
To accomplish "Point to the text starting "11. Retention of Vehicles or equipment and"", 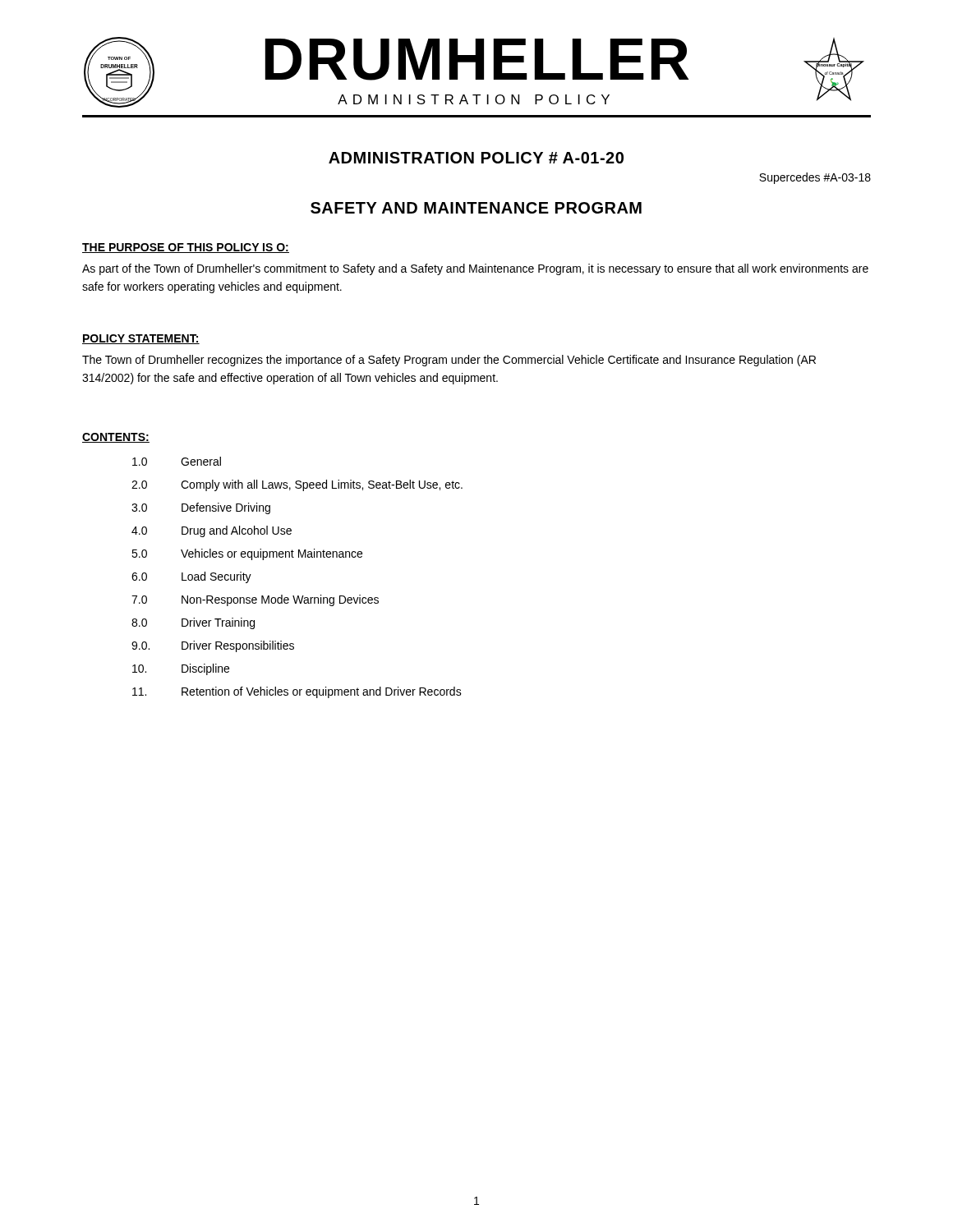I will pos(296,691).
